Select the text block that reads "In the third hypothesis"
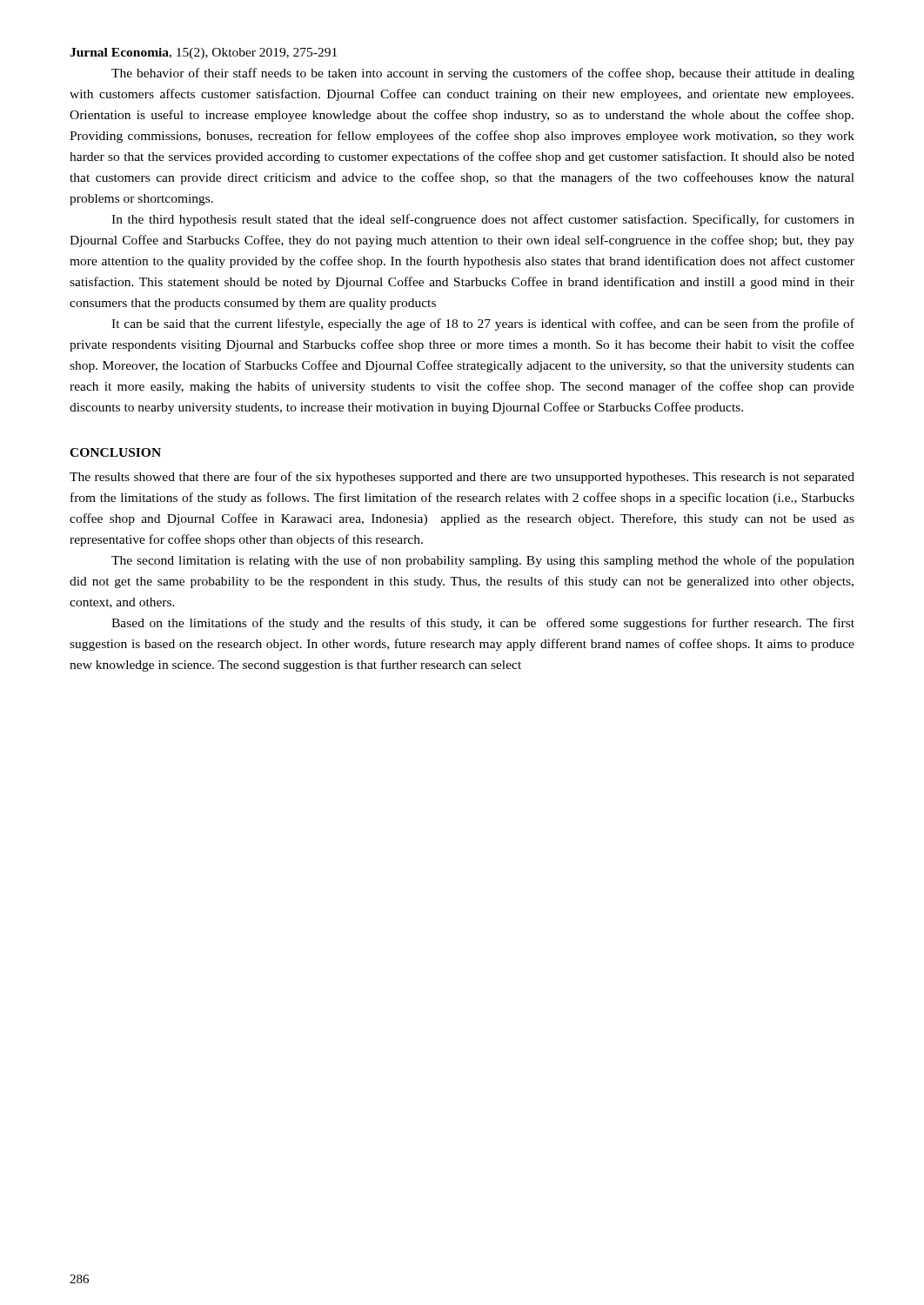 (462, 261)
